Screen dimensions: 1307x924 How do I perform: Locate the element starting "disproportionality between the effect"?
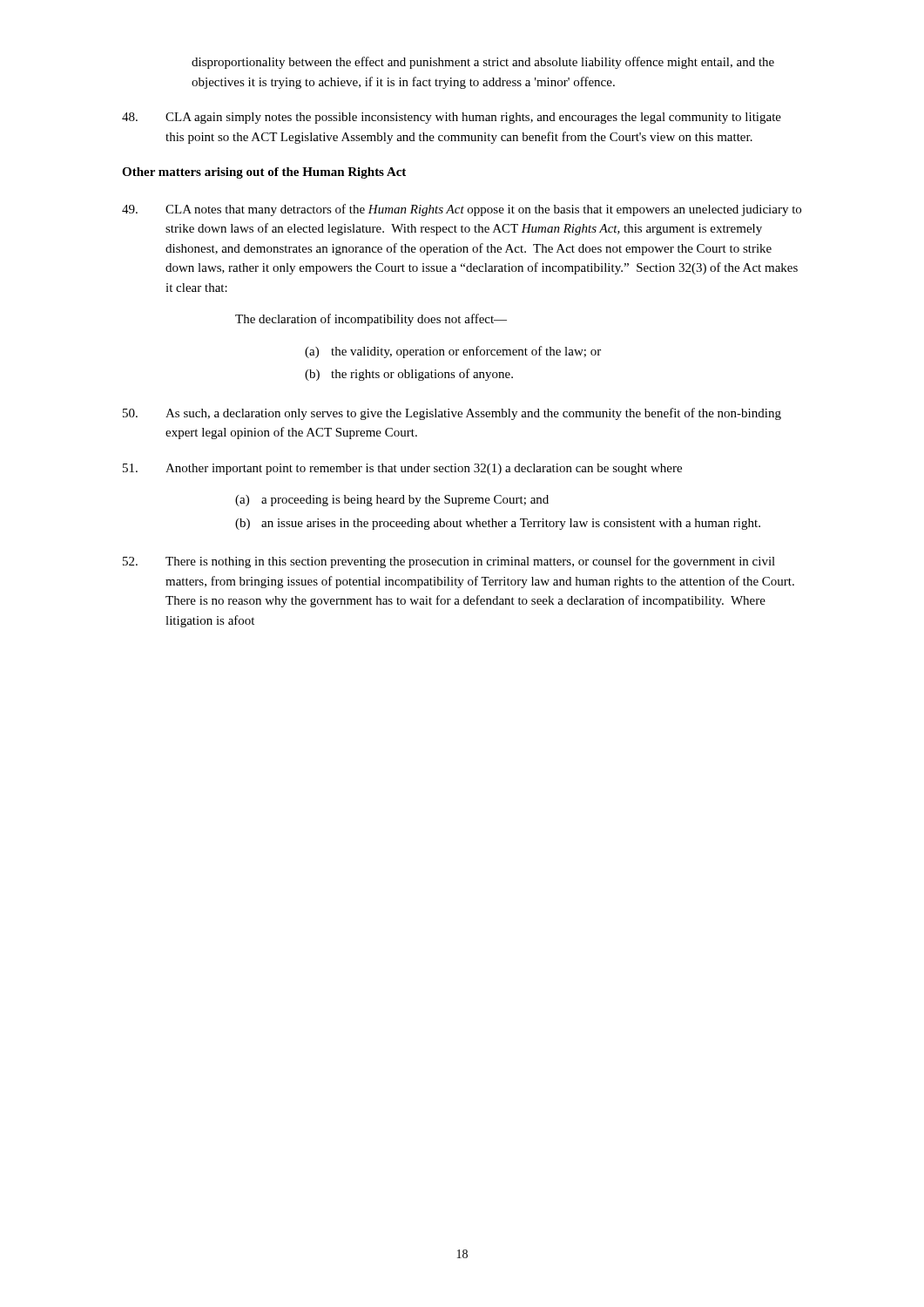tap(483, 72)
